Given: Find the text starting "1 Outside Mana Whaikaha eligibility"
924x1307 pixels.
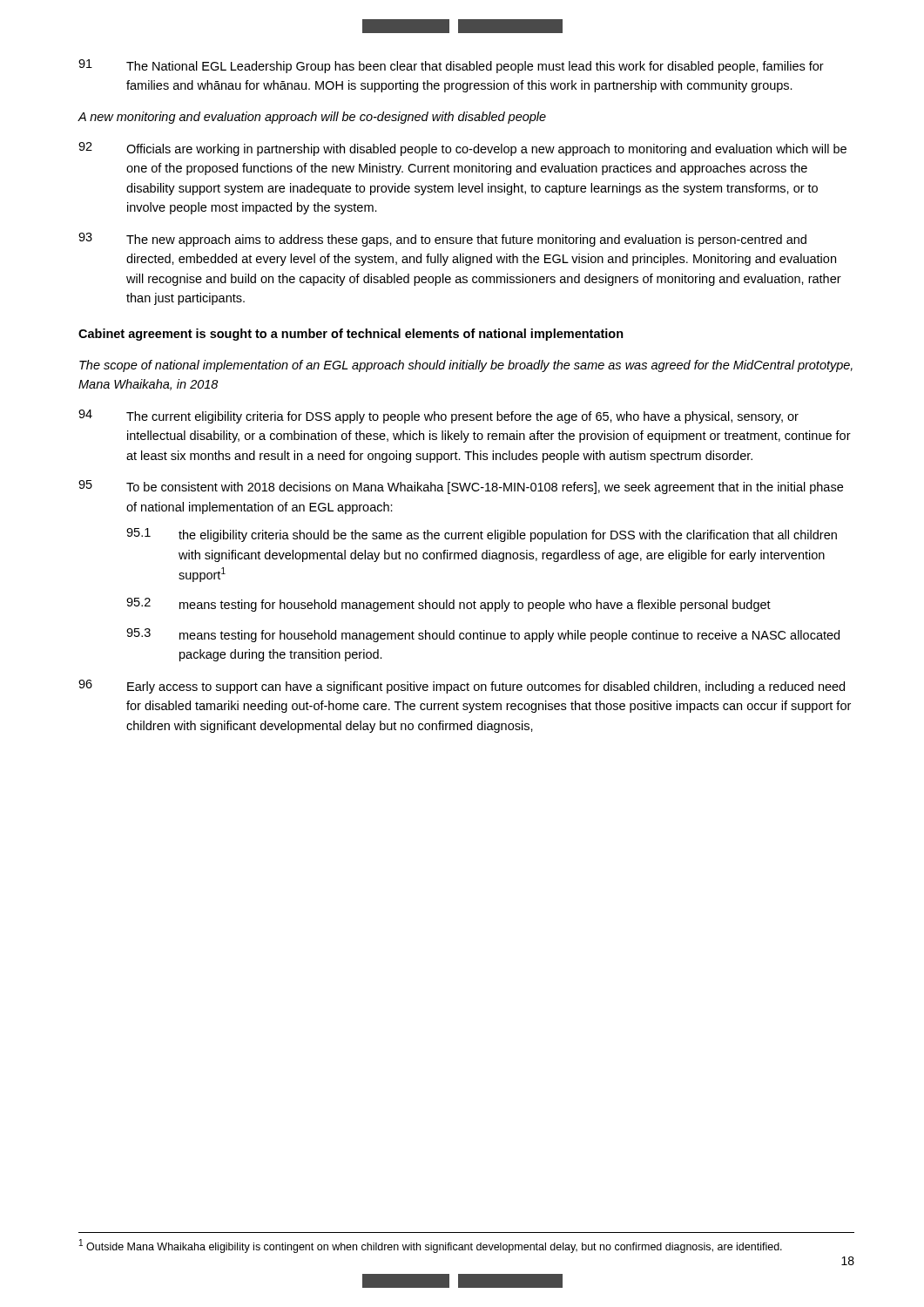Looking at the screenshot, I should click(430, 1245).
